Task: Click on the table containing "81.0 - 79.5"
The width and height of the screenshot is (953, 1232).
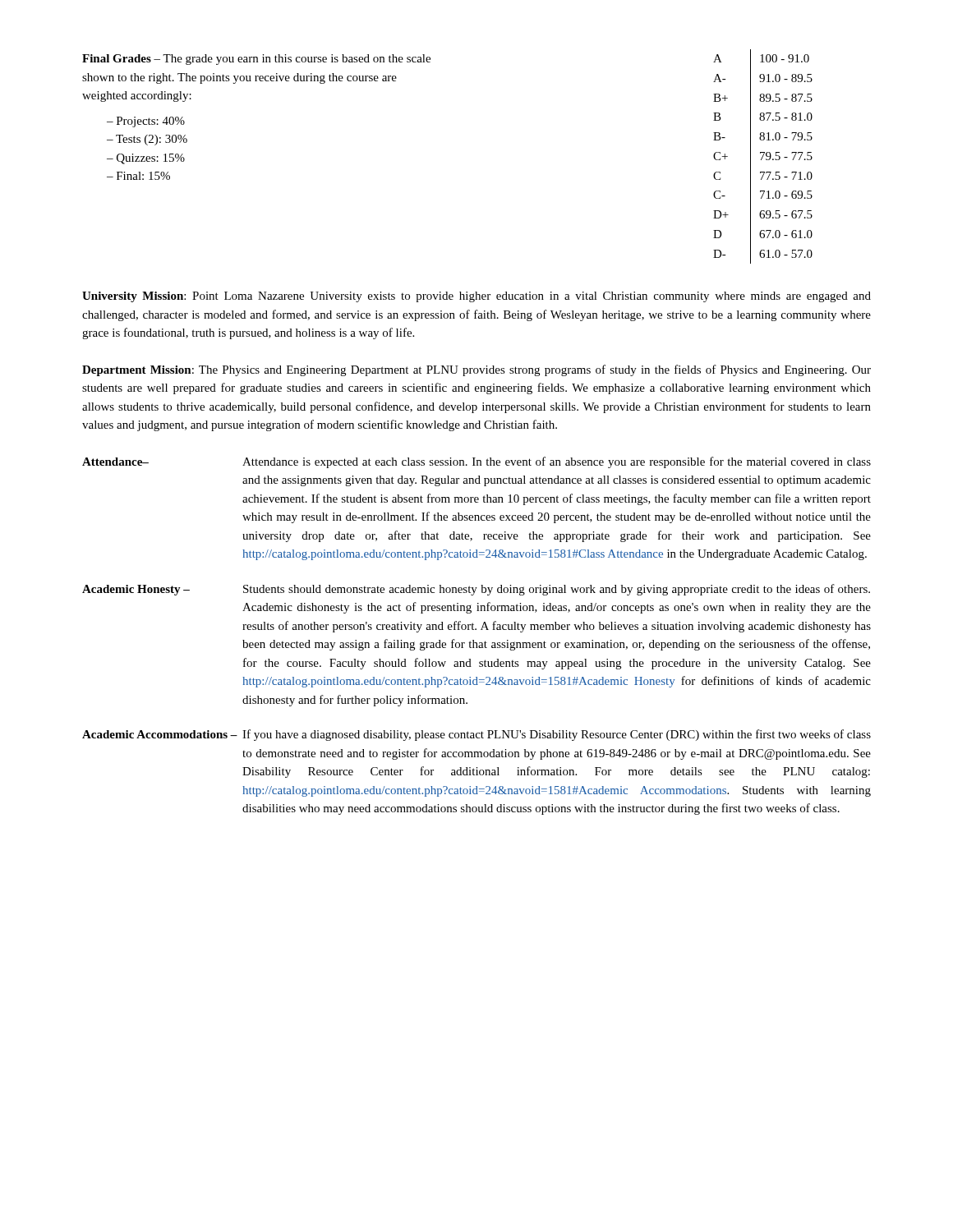Action: click(789, 157)
